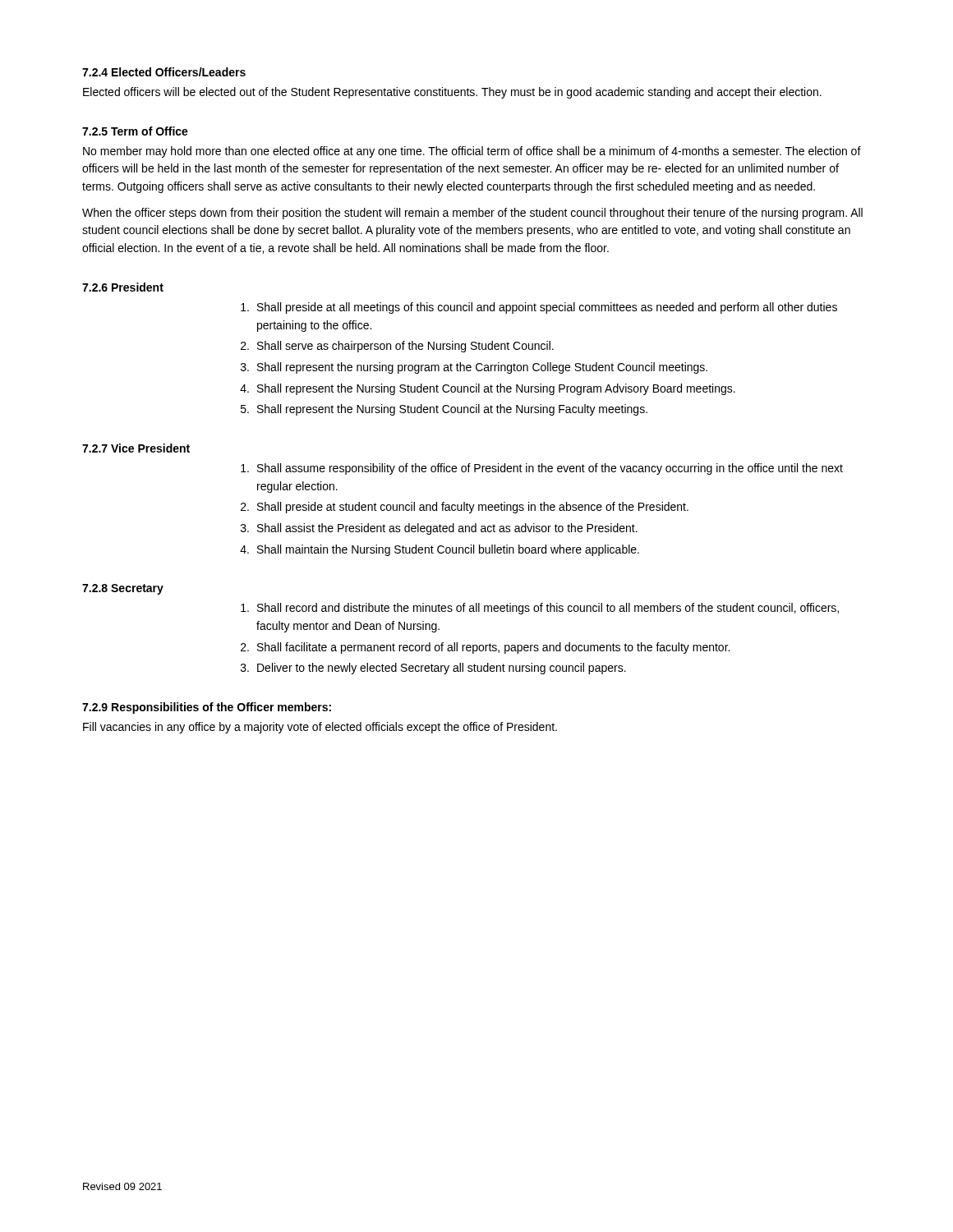This screenshot has height=1232, width=953.
Task: Point to the element starting "3. Shall assist"
Action: click(x=550, y=529)
